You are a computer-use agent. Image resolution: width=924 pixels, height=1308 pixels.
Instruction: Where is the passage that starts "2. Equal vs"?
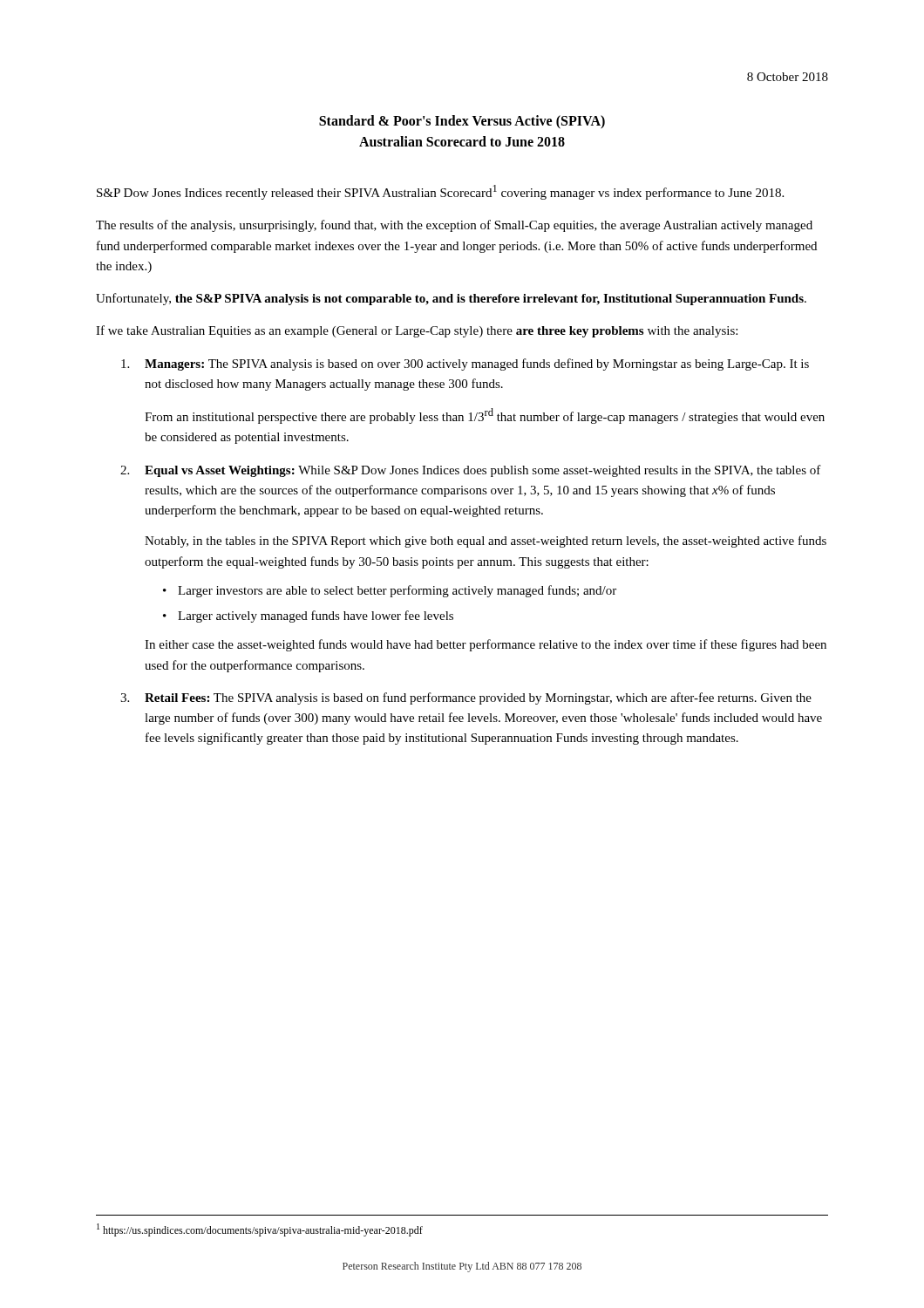click(x=474, y=568)
